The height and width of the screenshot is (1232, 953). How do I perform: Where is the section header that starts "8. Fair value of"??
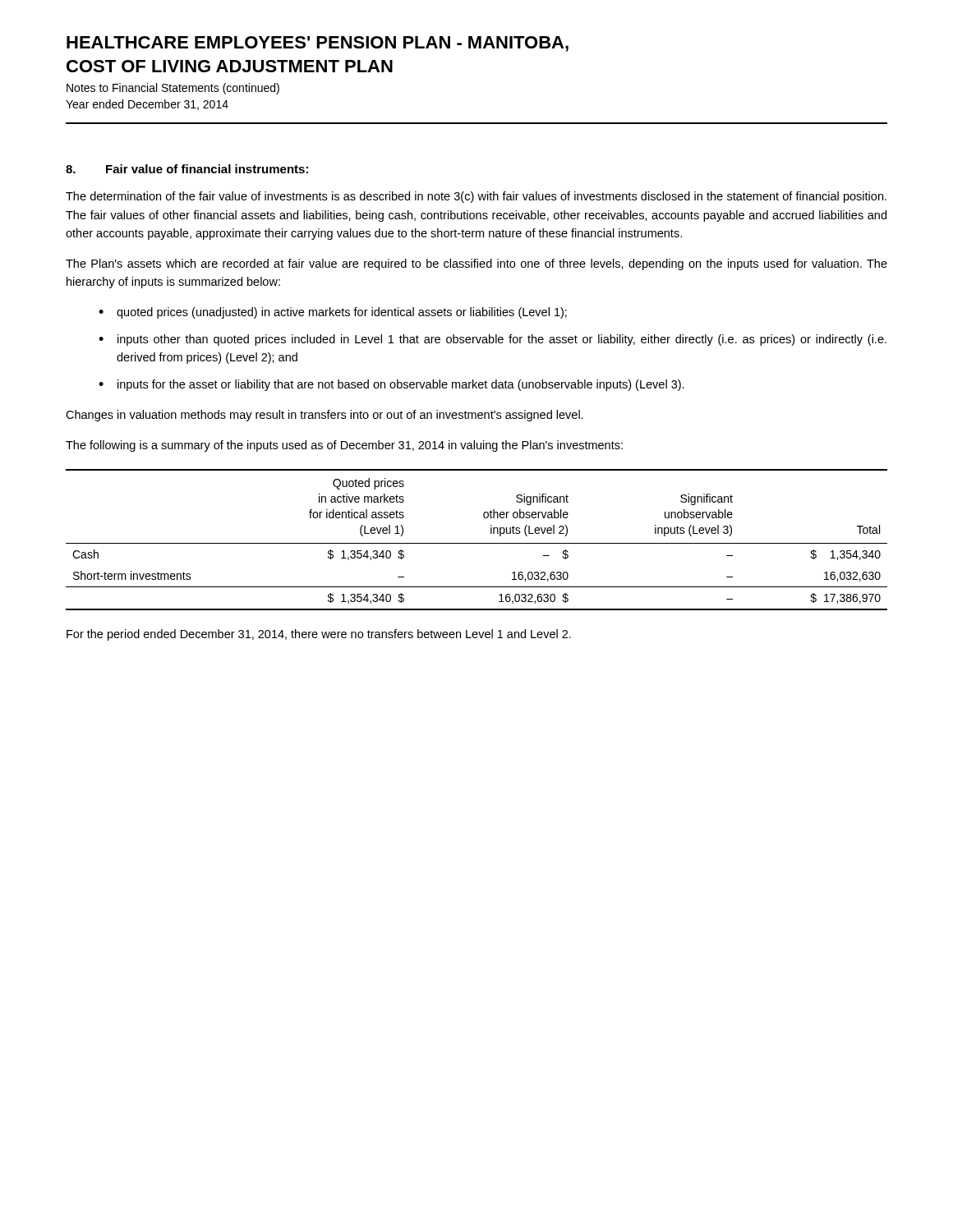tap(188, 169)
